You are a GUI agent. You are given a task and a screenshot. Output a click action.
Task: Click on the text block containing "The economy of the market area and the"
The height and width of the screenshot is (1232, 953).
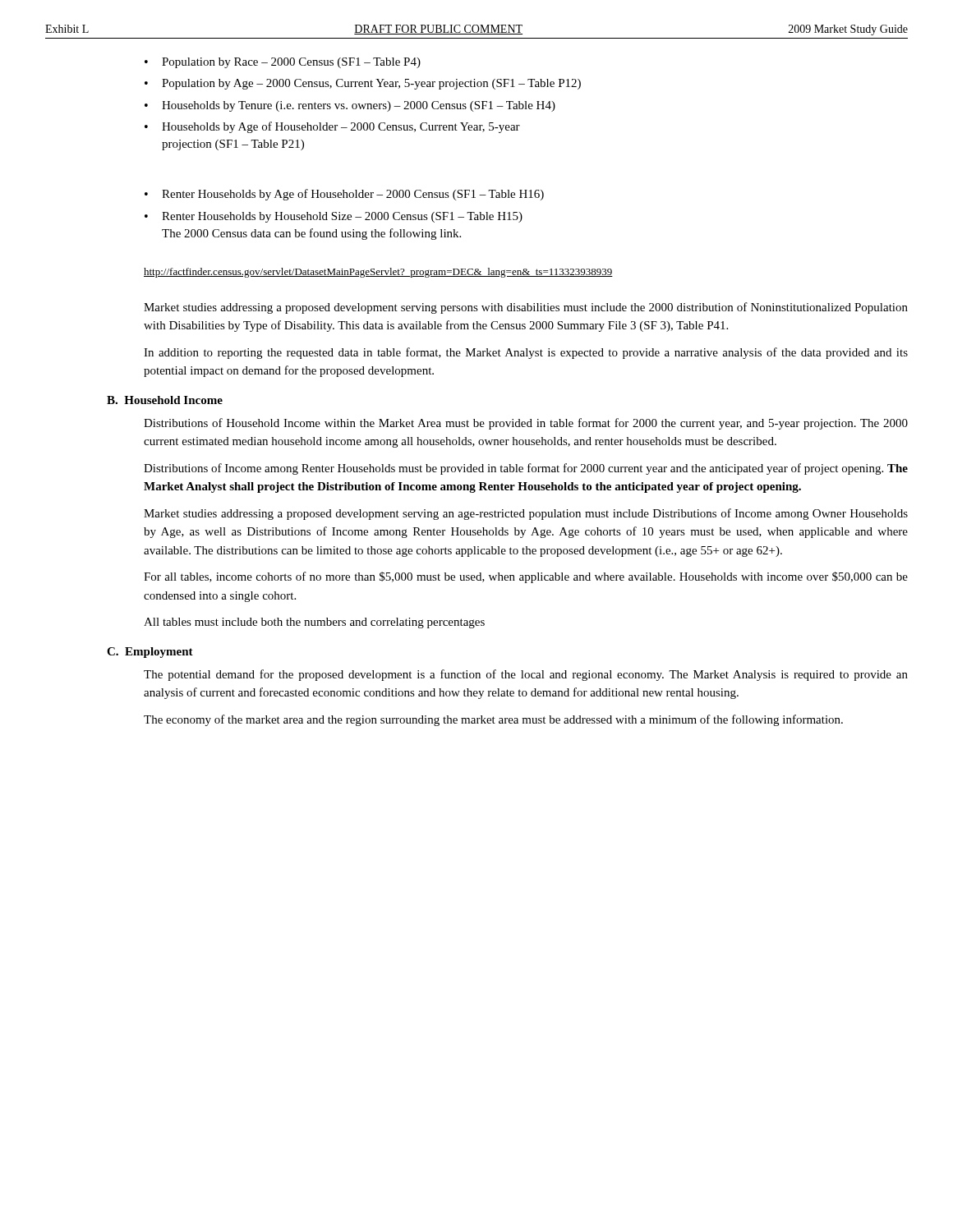494,719
